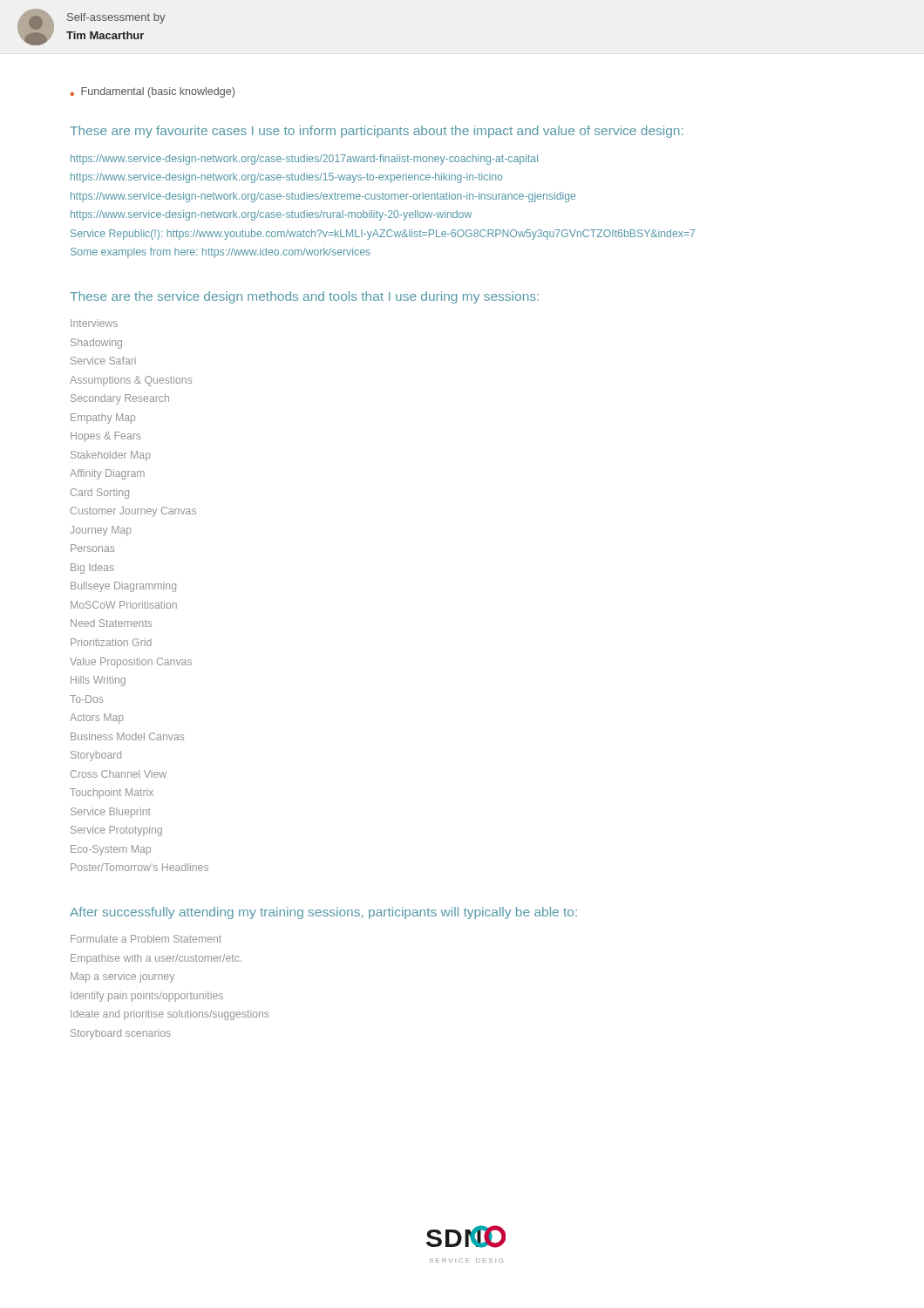The height and width of the screenshot is (1308, 924).
Task: Navigate to the text starting "• Fundamental (basic knowledge)"
Action: (x=152, y=94)
